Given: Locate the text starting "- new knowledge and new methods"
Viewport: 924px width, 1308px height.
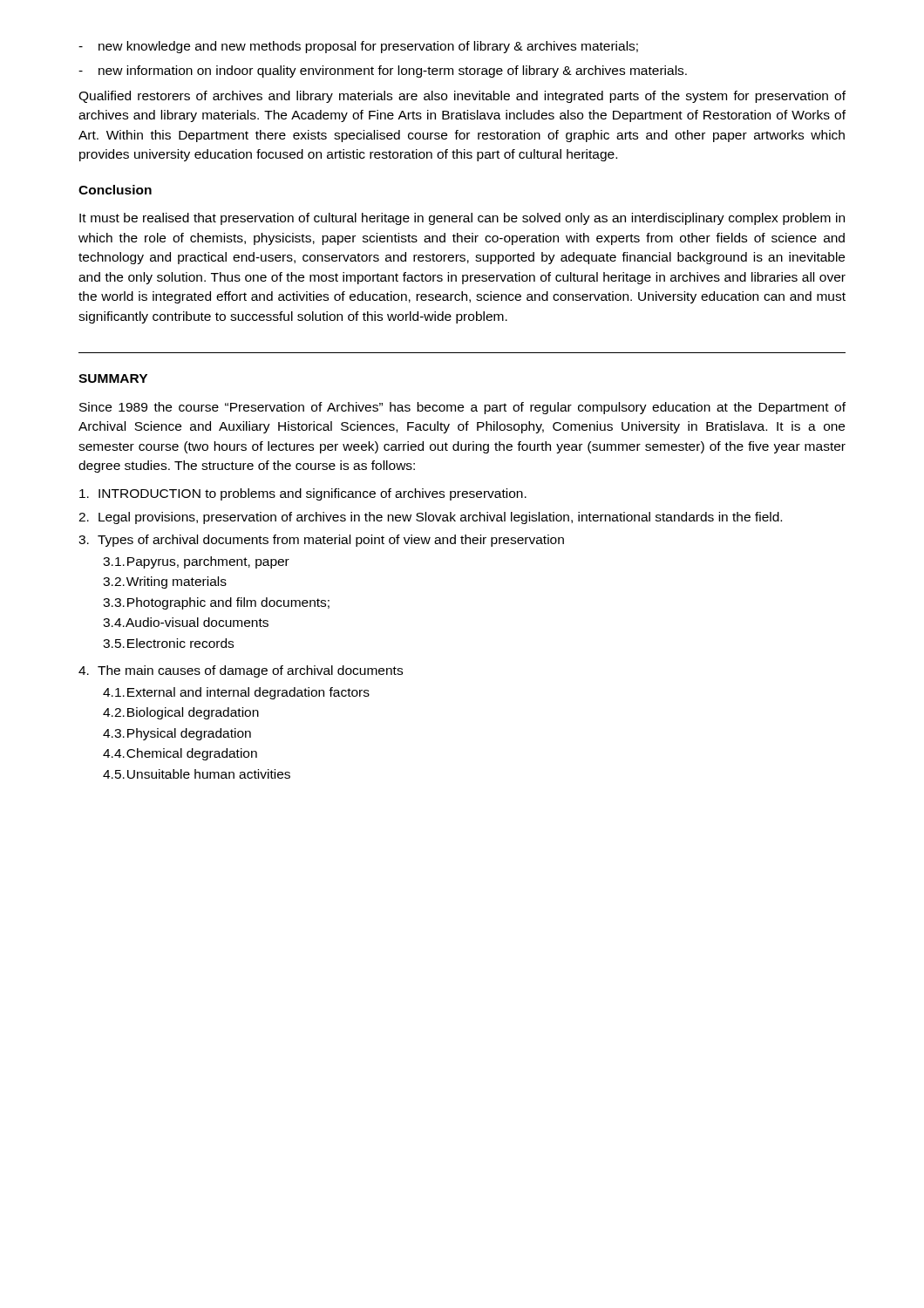Looking at the screenshot, I should coord(462,46).
